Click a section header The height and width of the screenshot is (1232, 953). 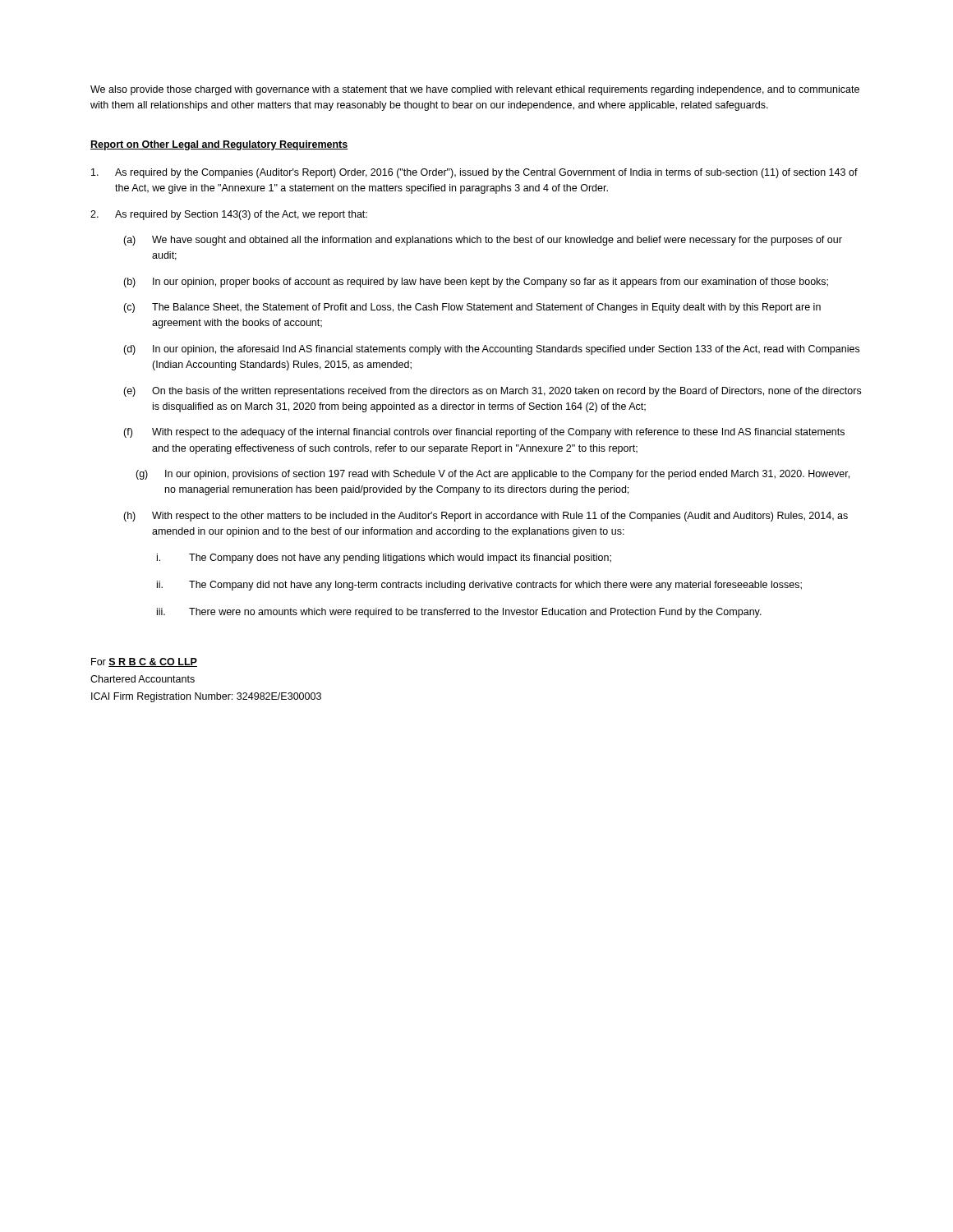219,144
